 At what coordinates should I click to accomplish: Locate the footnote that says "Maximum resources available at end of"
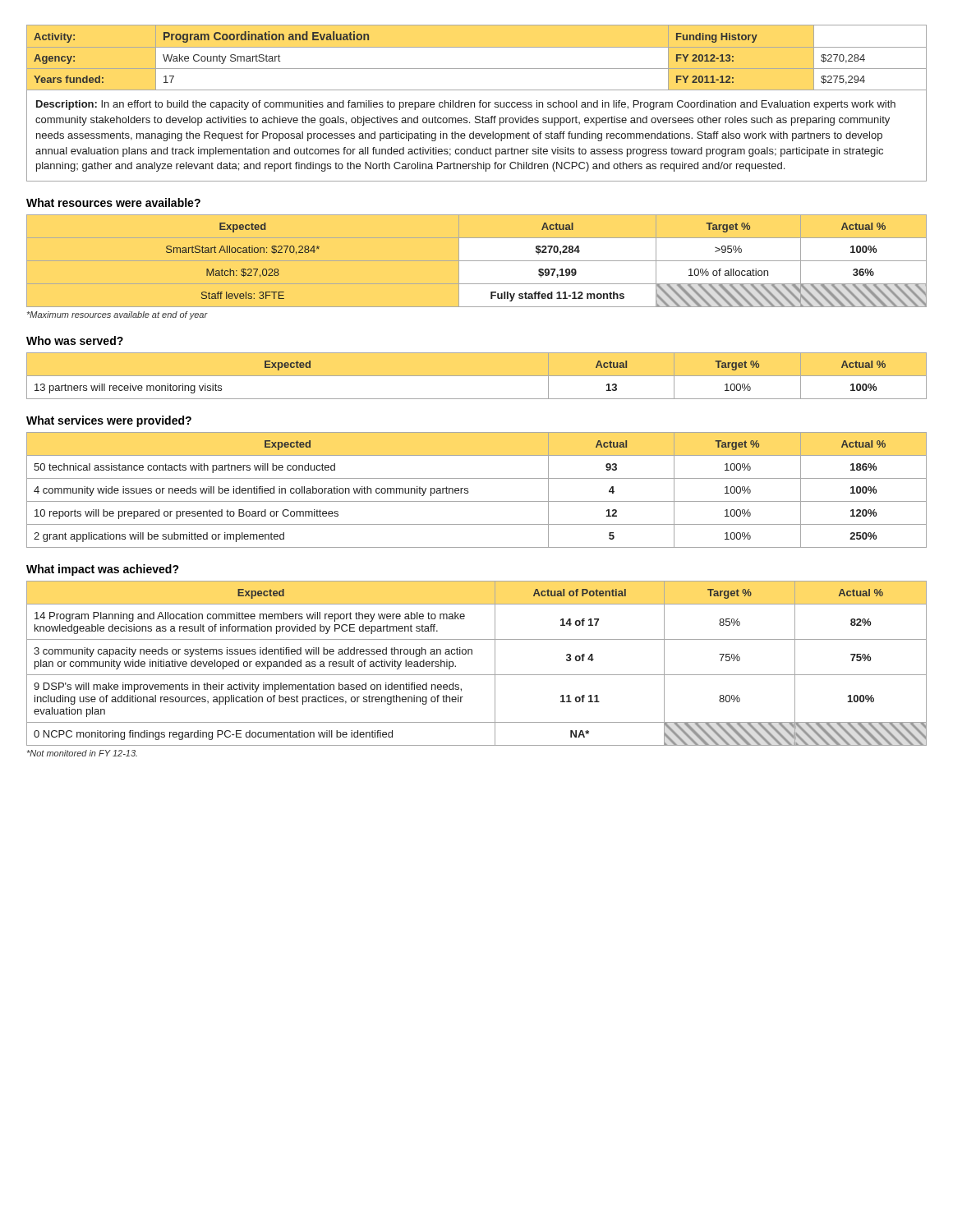117,315
